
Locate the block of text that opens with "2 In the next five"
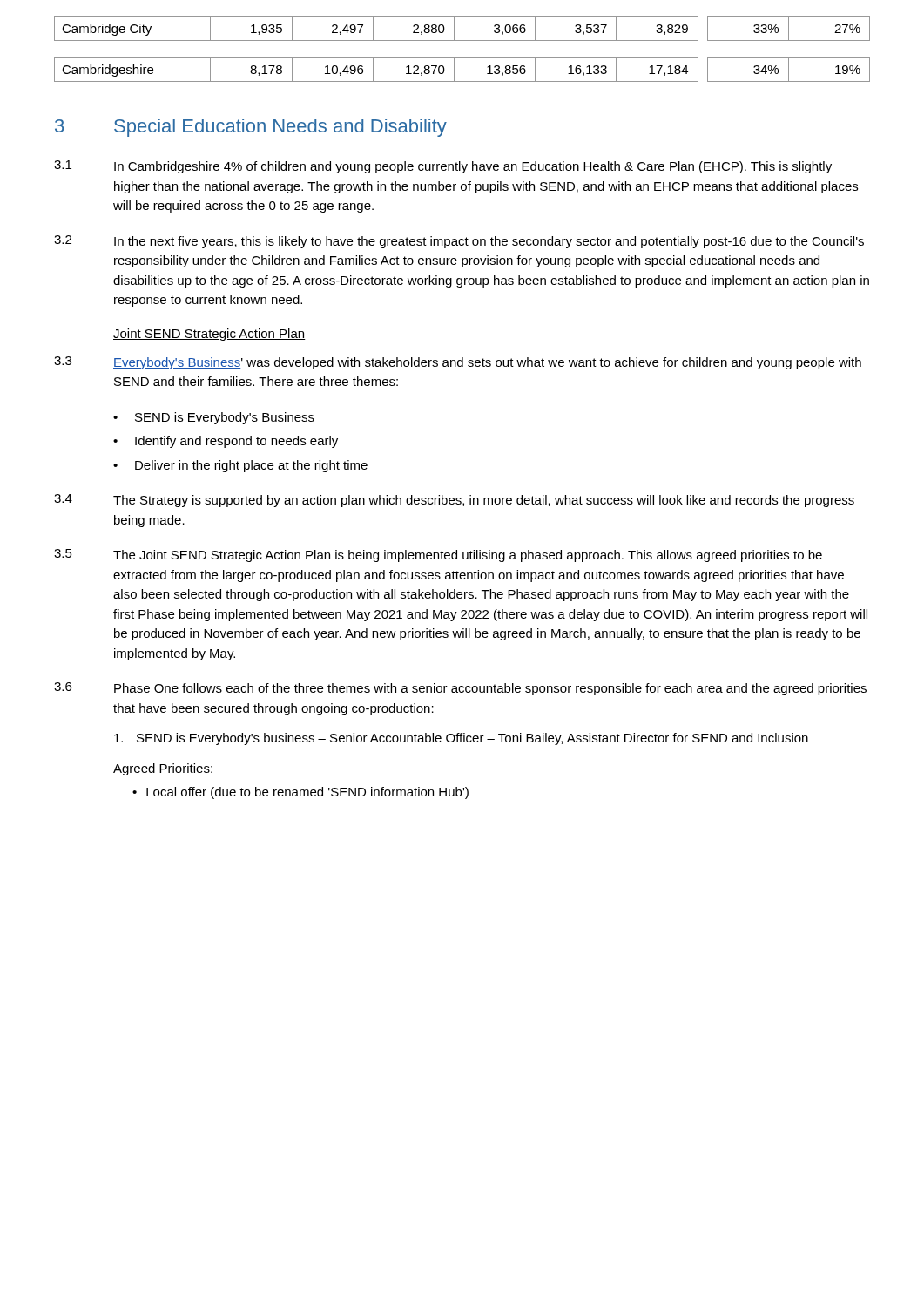(462, 271)
